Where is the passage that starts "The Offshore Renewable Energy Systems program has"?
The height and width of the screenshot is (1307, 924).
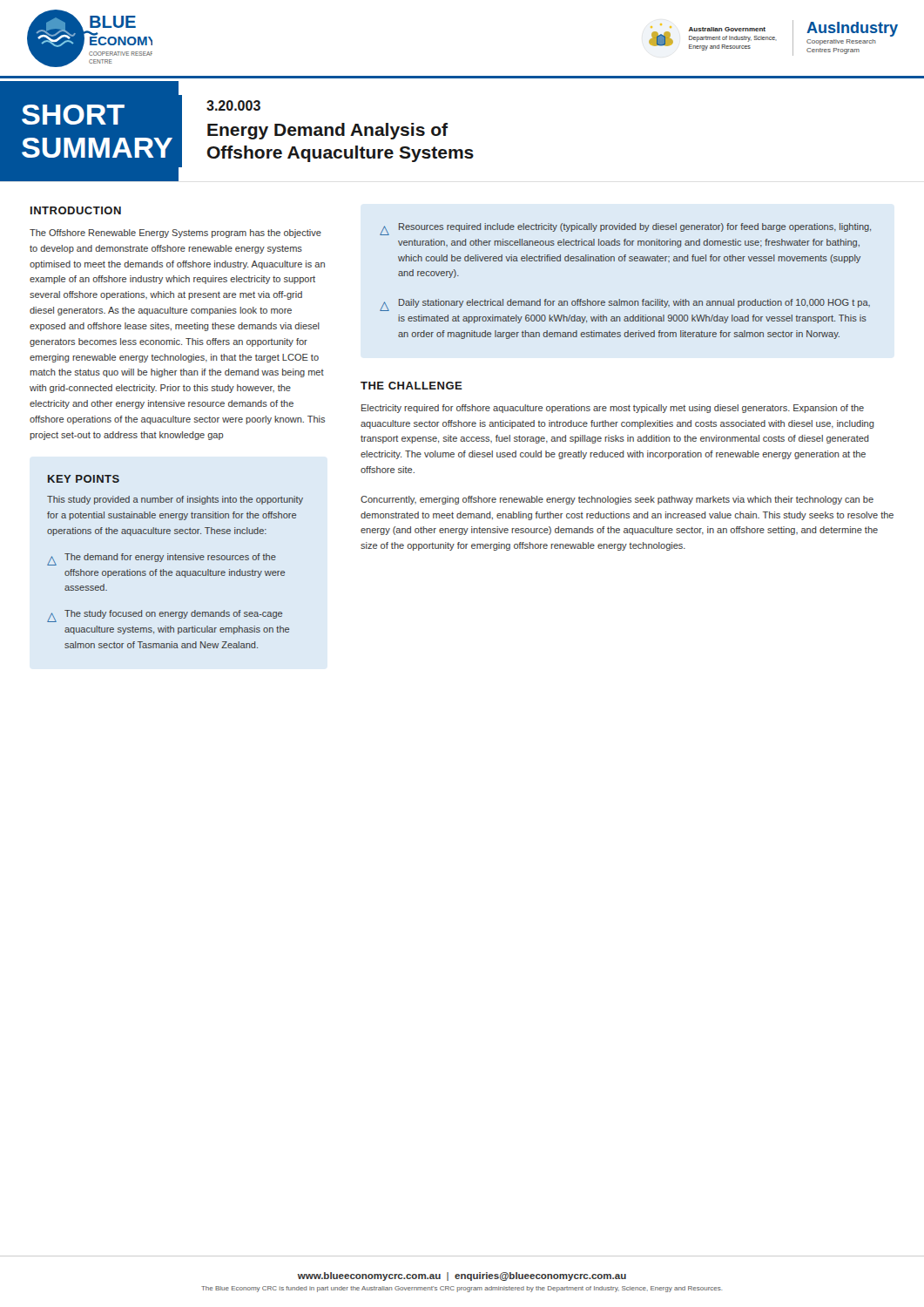click(x=177, y=334)
